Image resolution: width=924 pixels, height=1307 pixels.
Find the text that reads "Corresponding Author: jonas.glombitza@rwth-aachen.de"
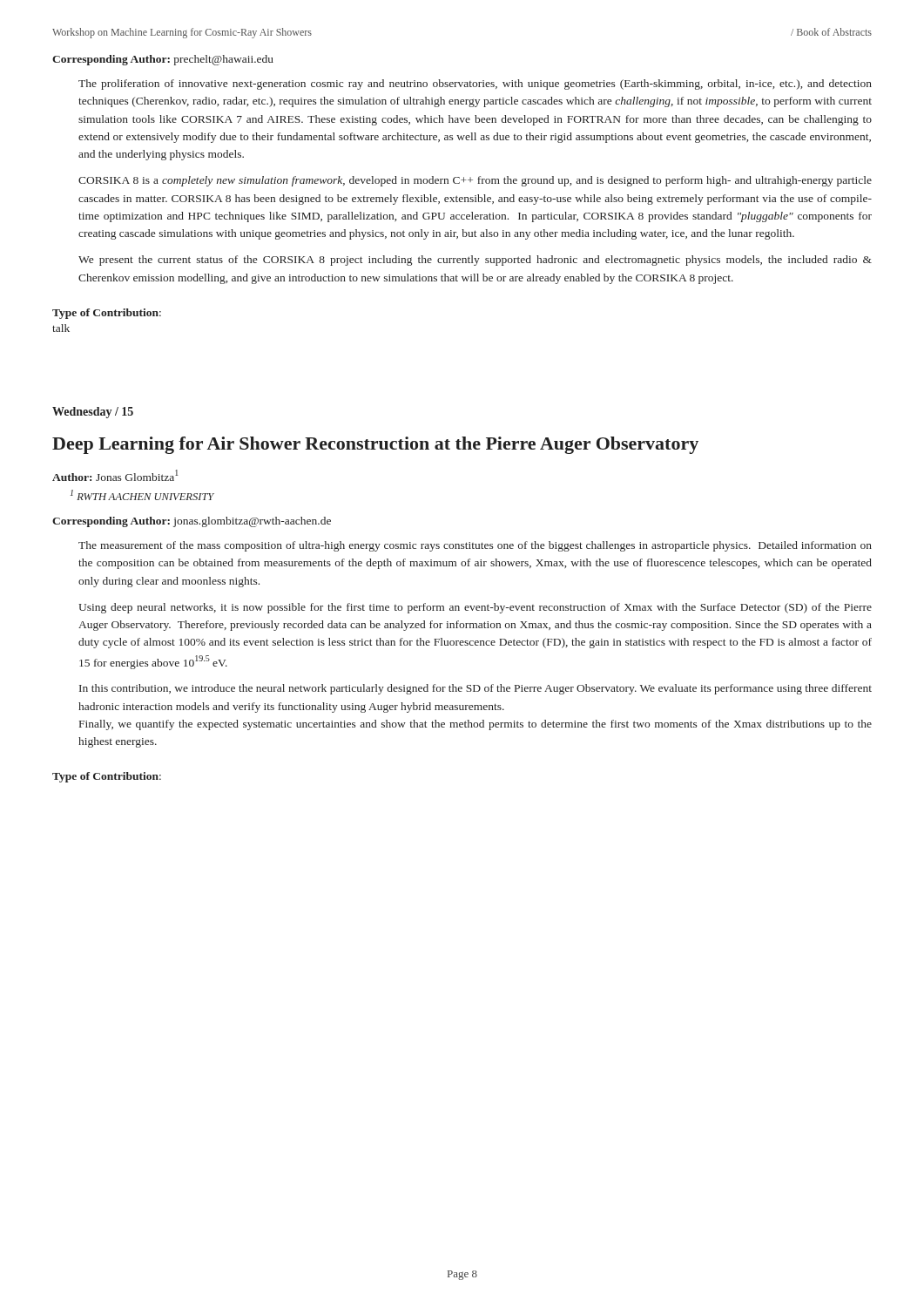pos(192,521)
